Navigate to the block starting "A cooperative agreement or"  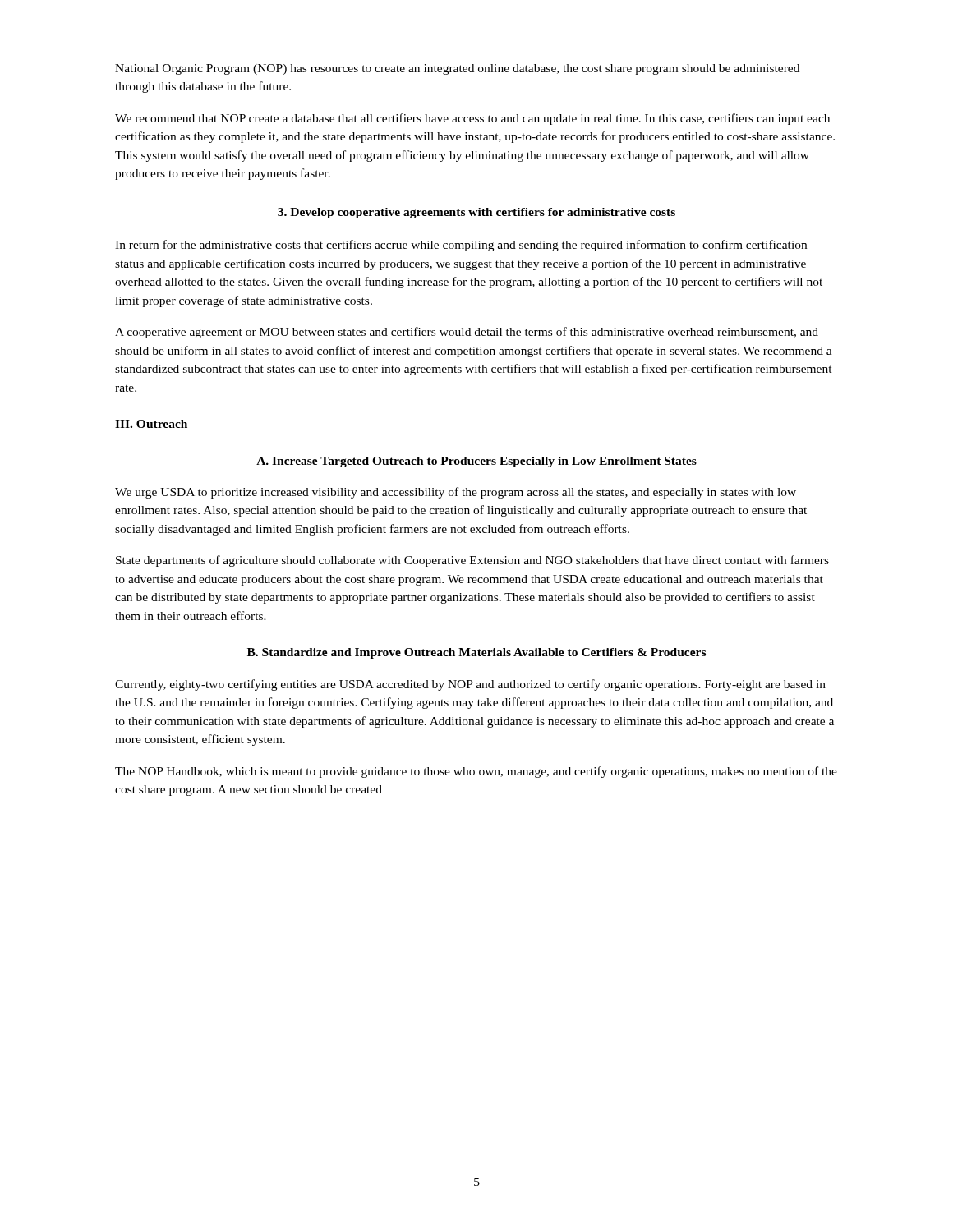[473, 359]
